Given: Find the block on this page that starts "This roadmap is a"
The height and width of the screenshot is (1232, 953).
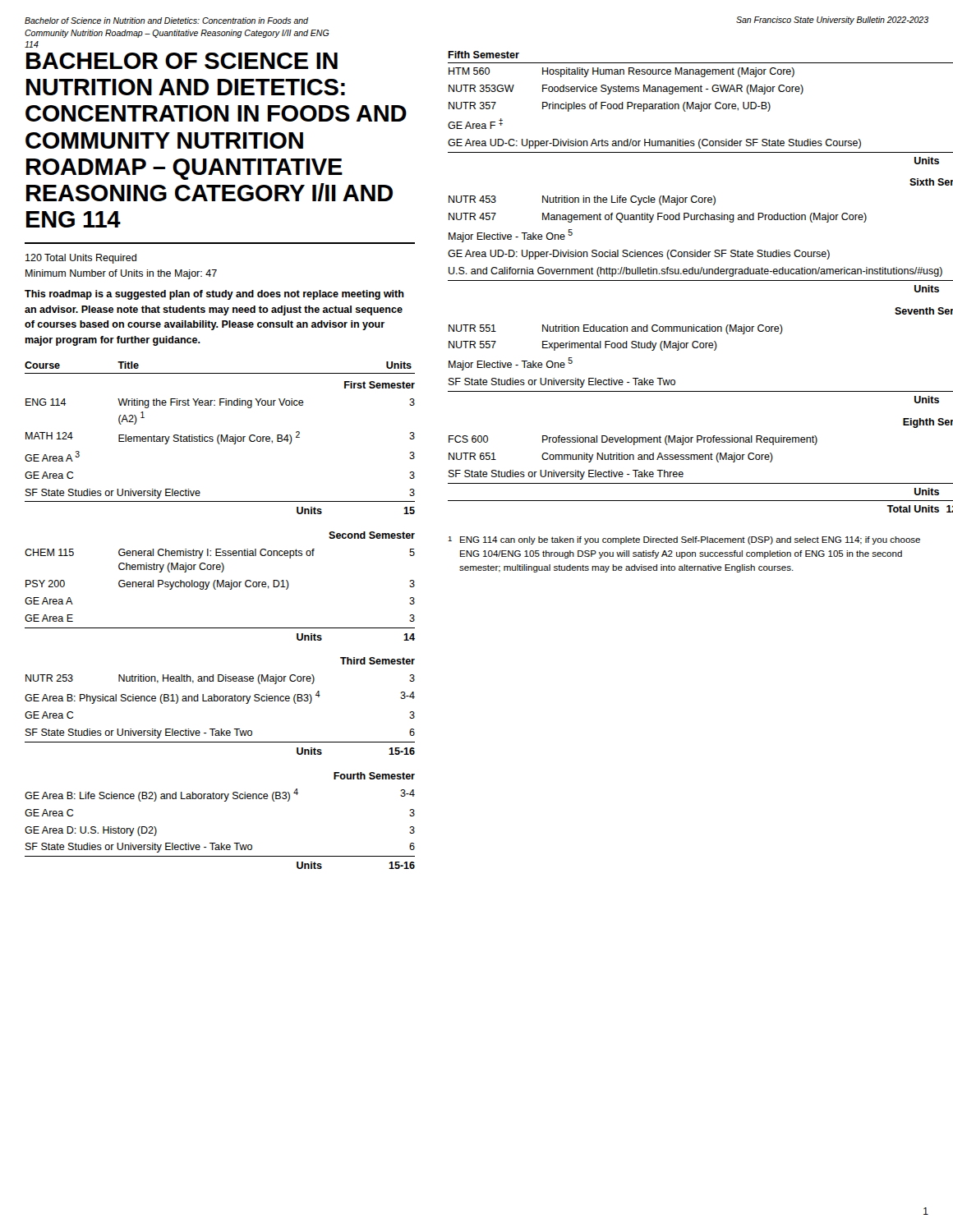Looking at the screenshot, I should [x=214, y=317].
